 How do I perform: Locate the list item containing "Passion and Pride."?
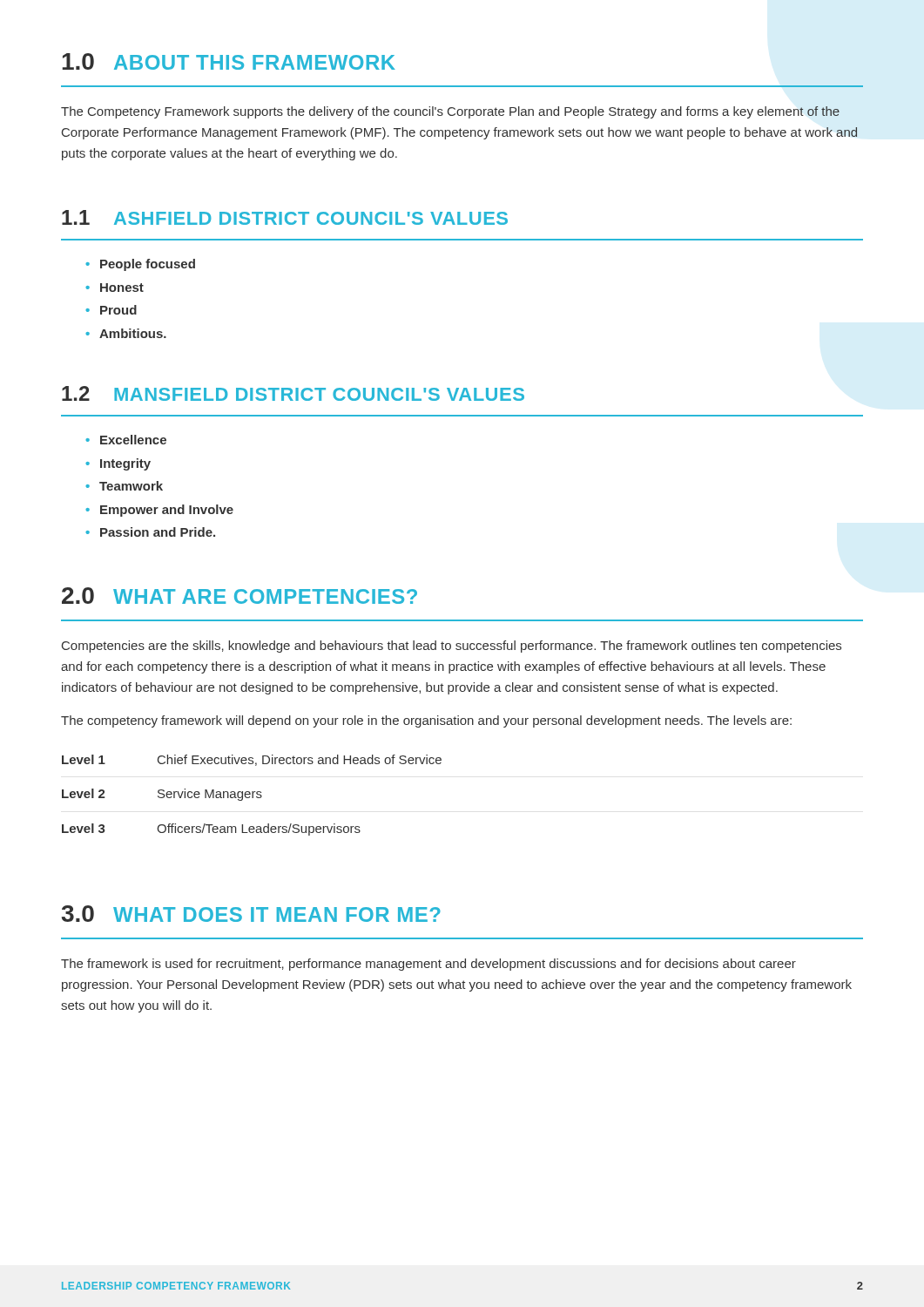(158, 532)
